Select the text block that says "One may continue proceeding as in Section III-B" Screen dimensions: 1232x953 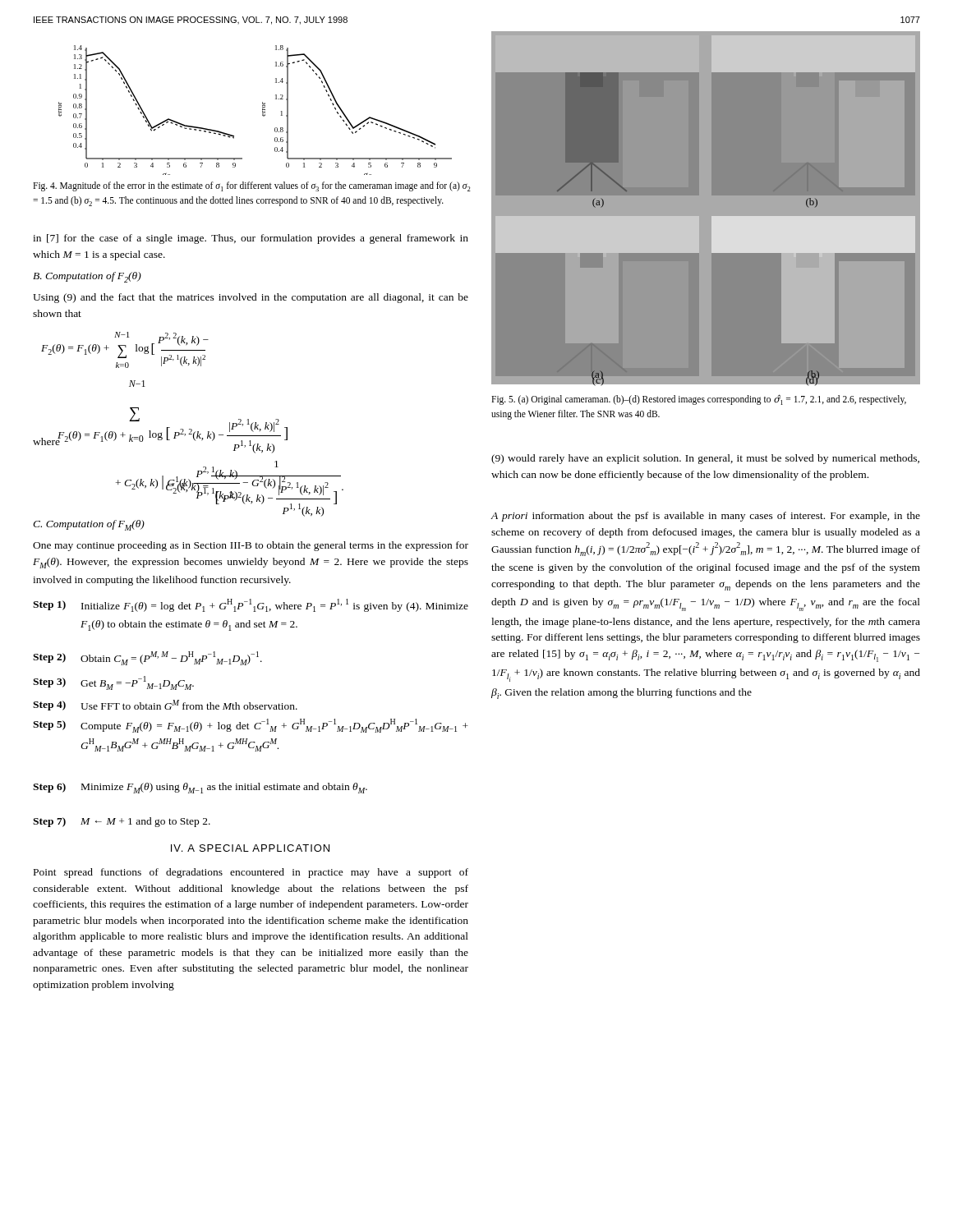[251, 562]
